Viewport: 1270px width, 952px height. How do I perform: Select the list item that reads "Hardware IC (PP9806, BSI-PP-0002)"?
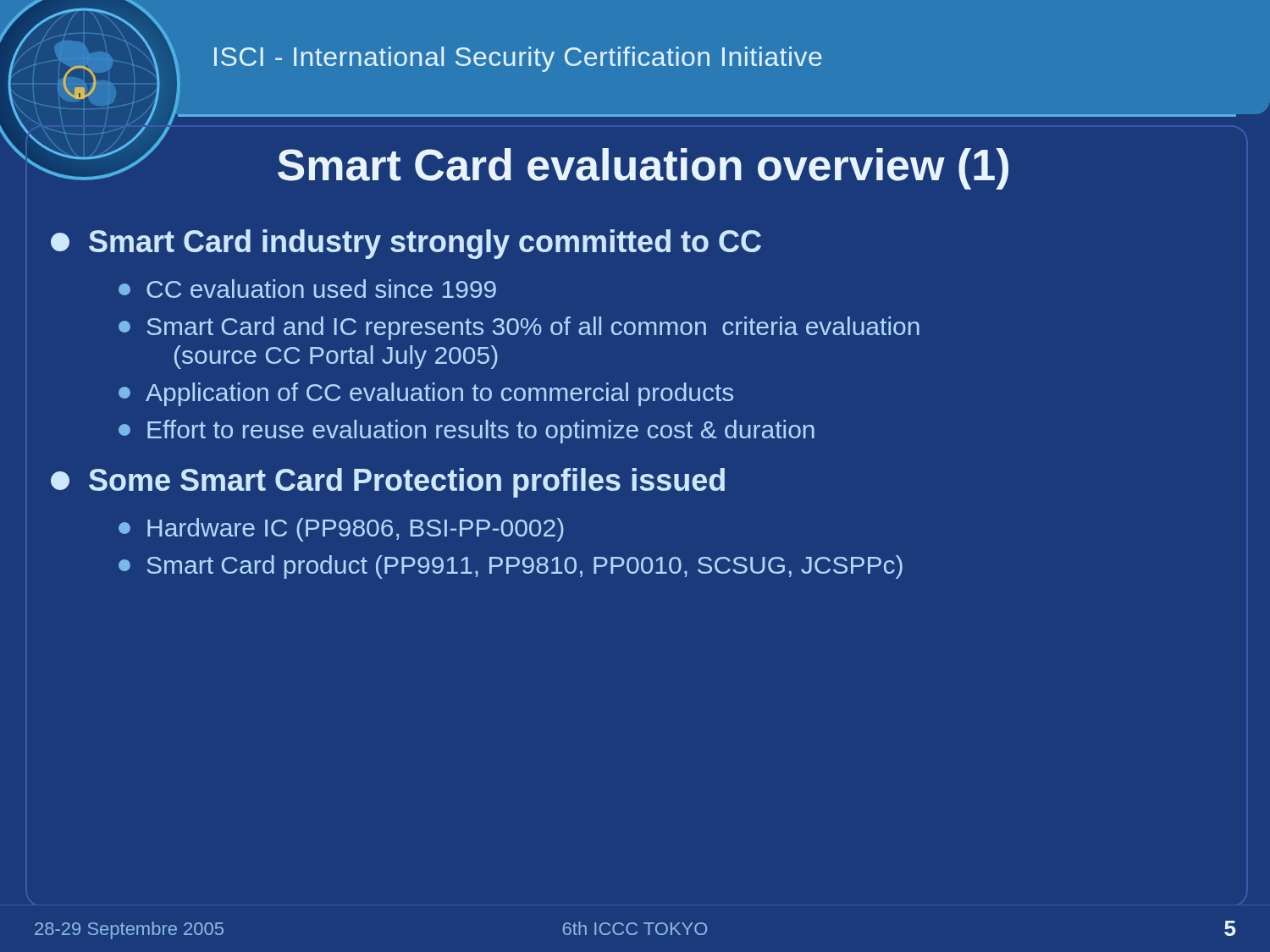tap(341, 530)
